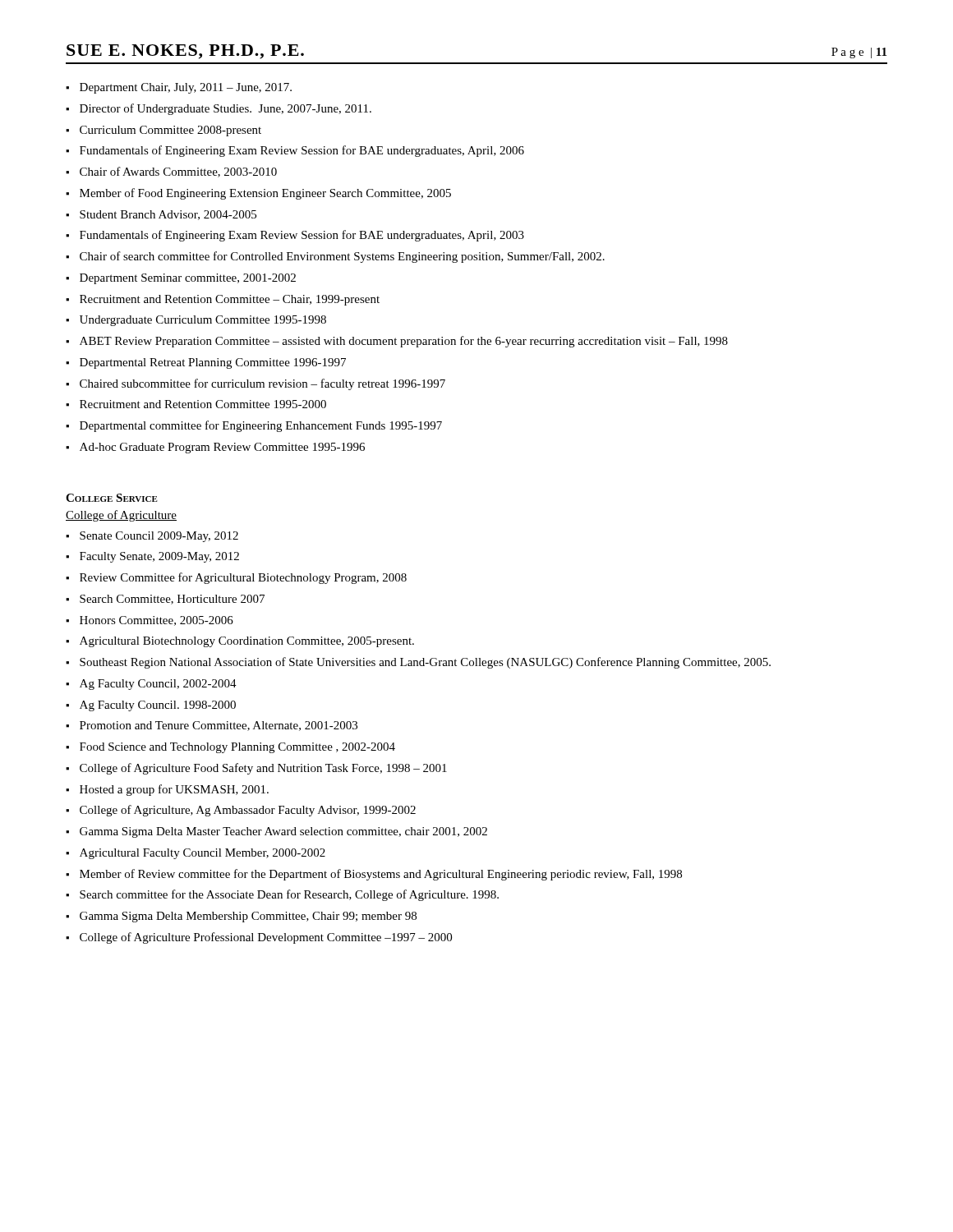Click on the passage starting "Search committee for"
Screen dimensions: 1232x953
pos(476,895)
